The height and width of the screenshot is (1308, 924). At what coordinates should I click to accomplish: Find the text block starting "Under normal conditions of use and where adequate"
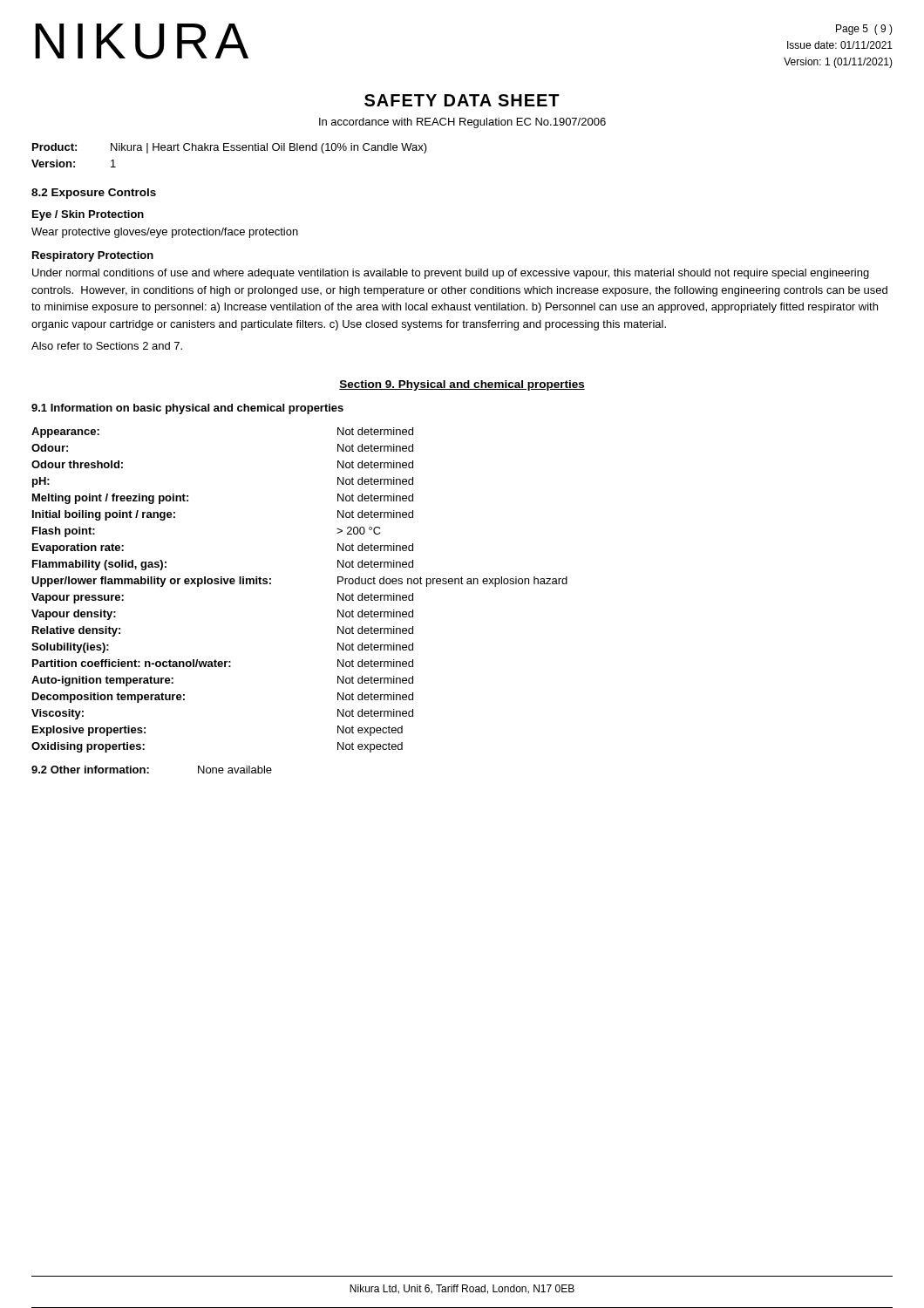(x=460, y=298)
